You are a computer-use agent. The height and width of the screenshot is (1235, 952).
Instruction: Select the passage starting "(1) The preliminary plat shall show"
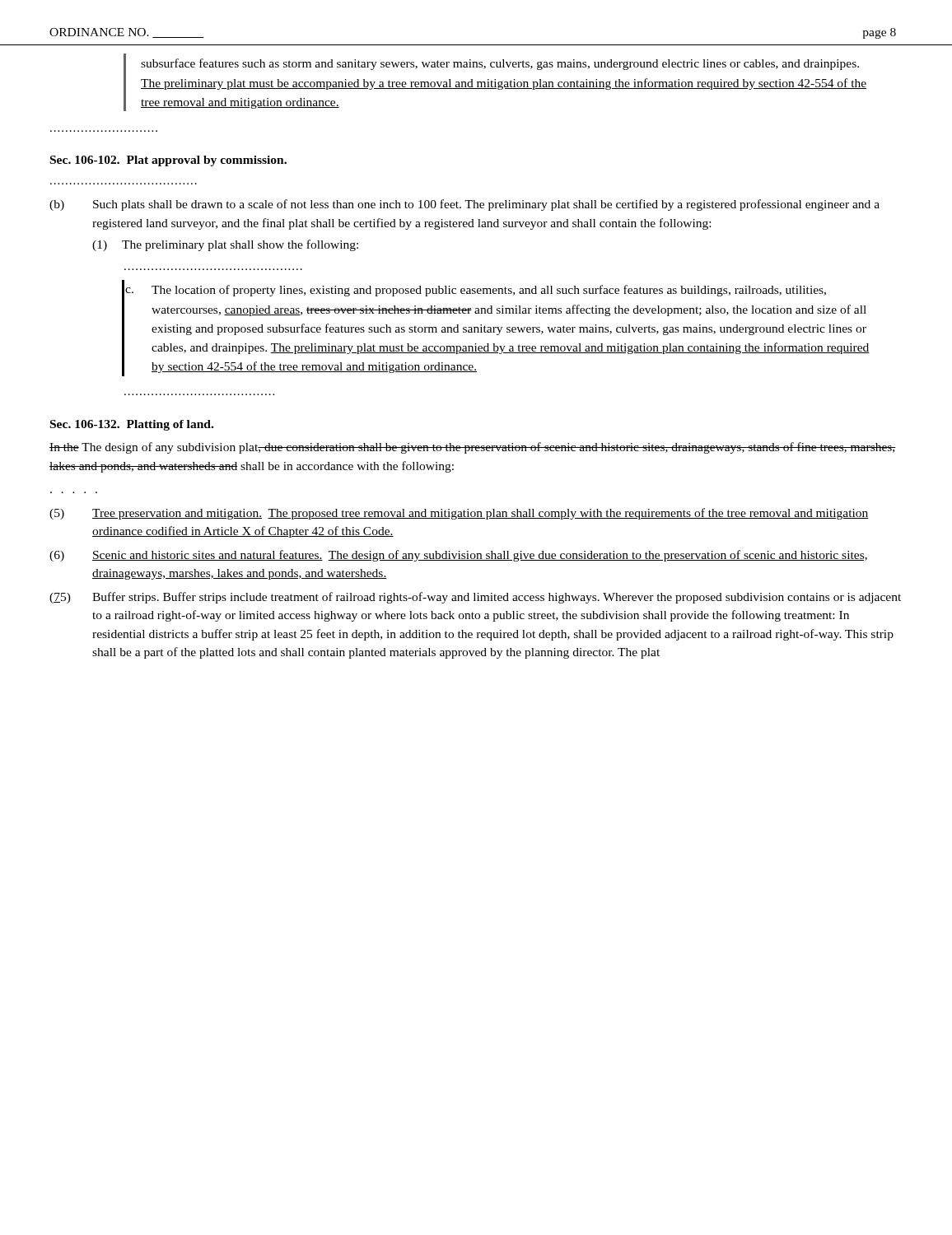point(225,245)
